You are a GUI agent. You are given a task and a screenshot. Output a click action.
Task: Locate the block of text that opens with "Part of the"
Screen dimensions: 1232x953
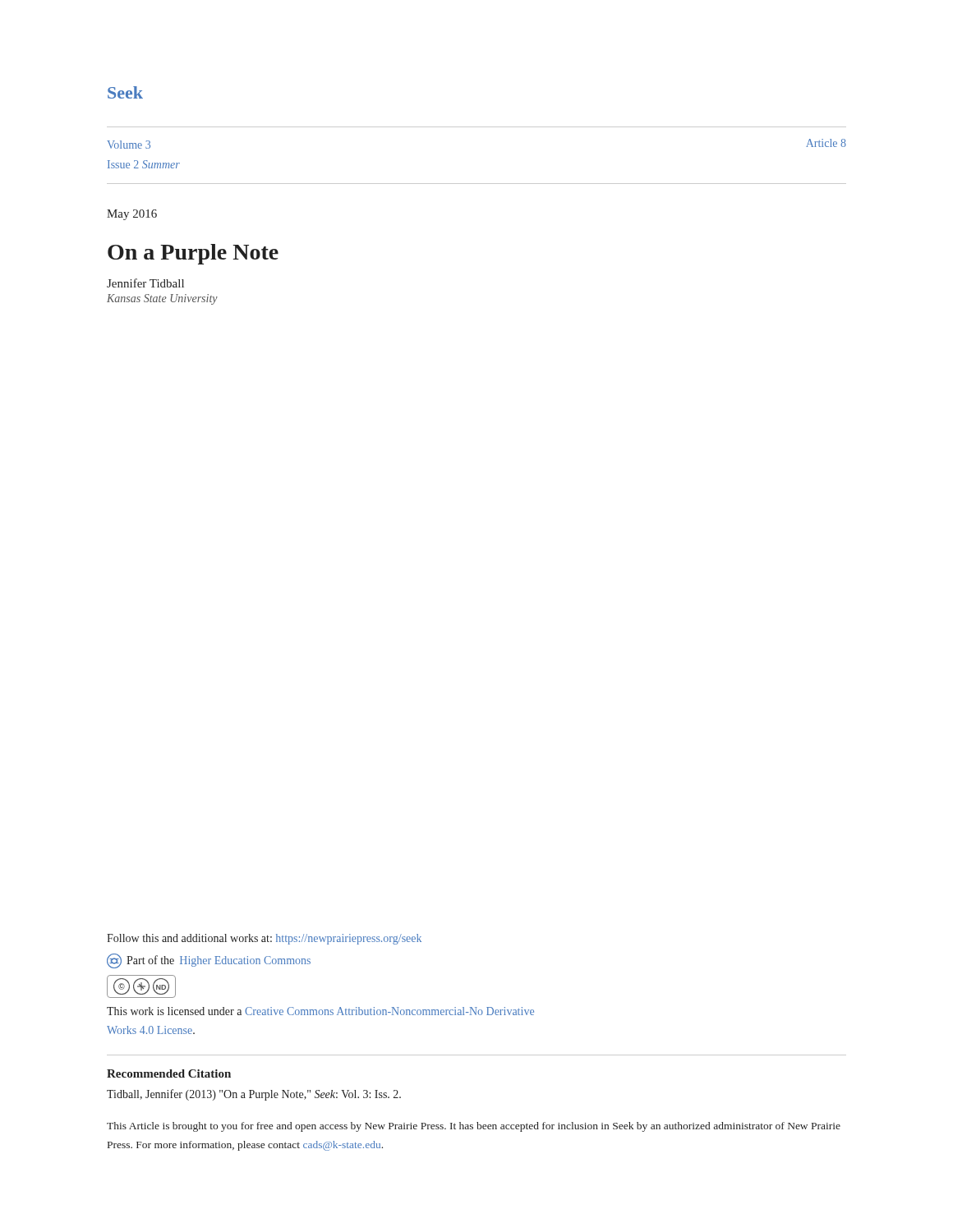209,961
